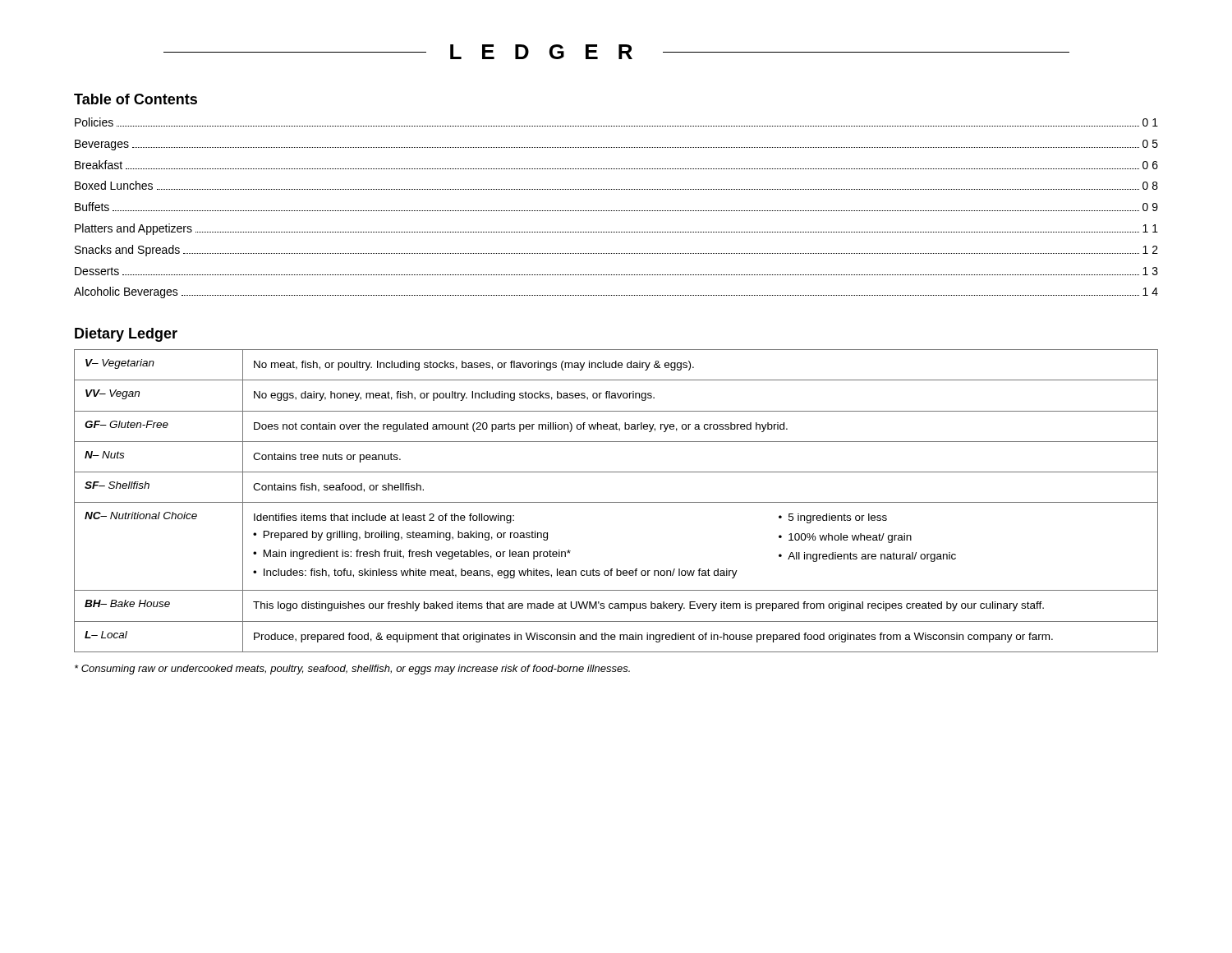Viewport: 1232px width, 953px height.
Task: Locate the text starting "Policies0 1"
Action: (616, 123)
